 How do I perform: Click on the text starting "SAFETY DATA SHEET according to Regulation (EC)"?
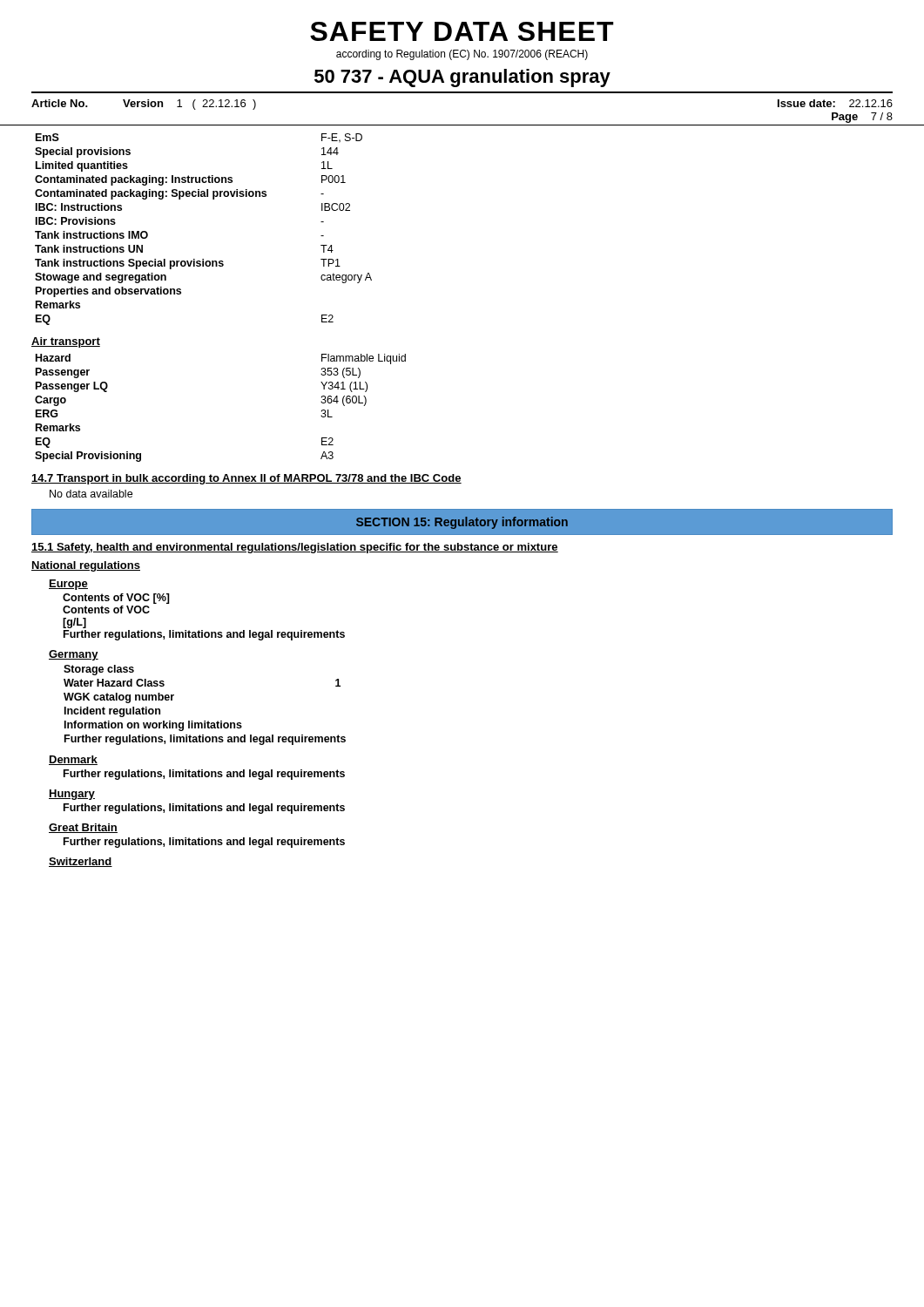click(462, 52)
